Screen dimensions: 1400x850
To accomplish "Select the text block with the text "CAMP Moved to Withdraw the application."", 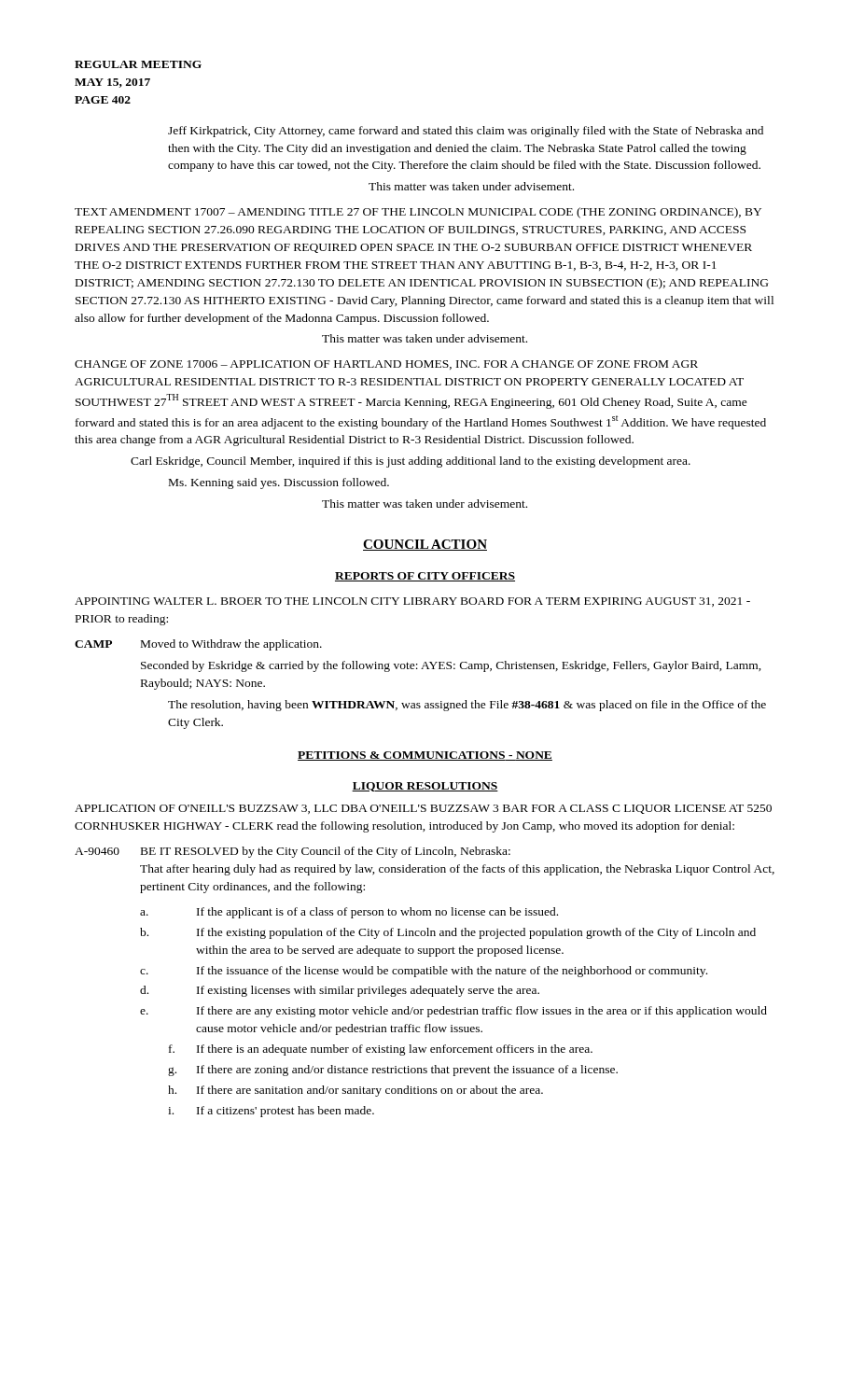I will (x=198, y=645).
